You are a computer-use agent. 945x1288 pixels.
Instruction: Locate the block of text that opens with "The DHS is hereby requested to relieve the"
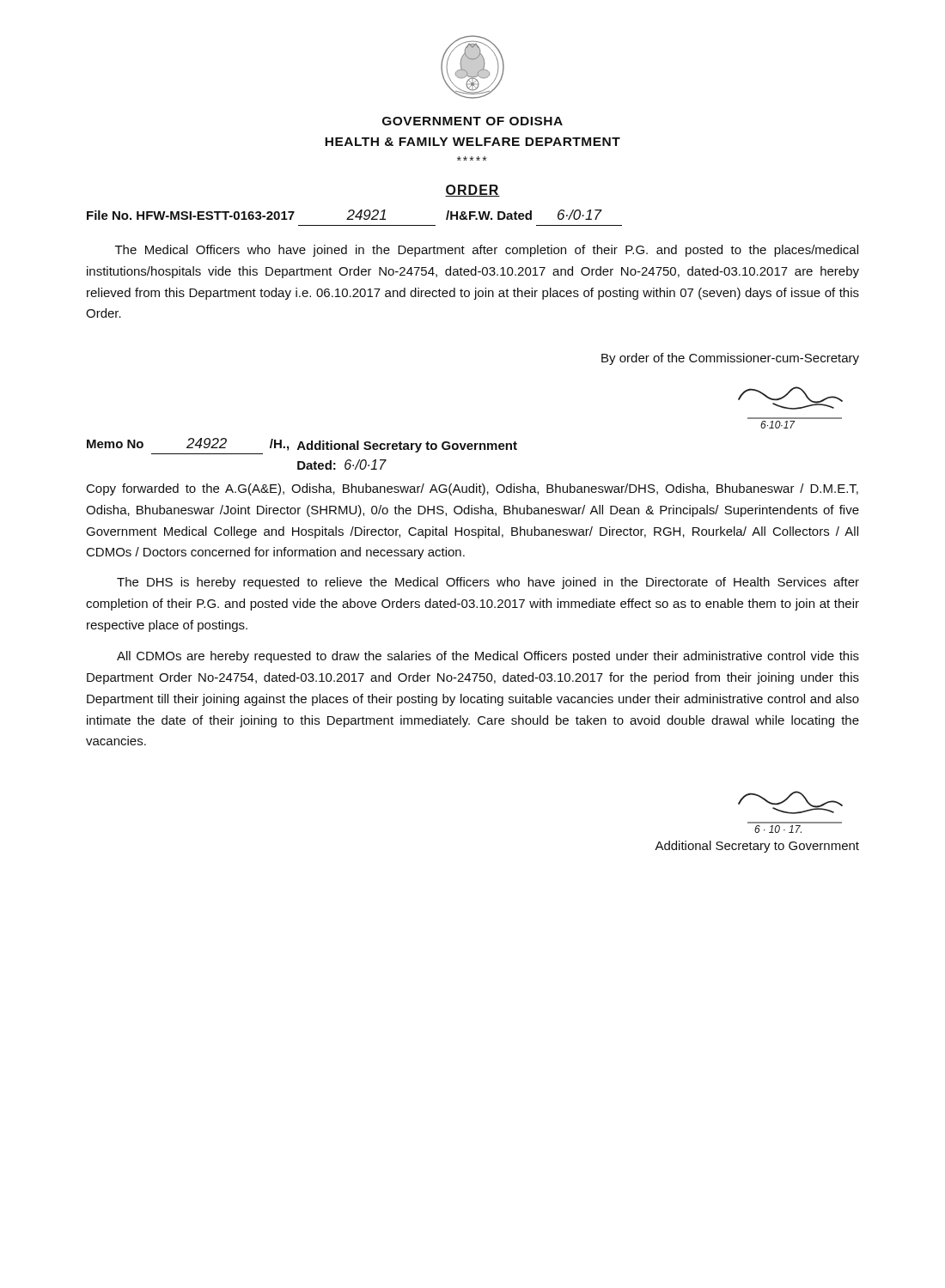pos(472,603)
